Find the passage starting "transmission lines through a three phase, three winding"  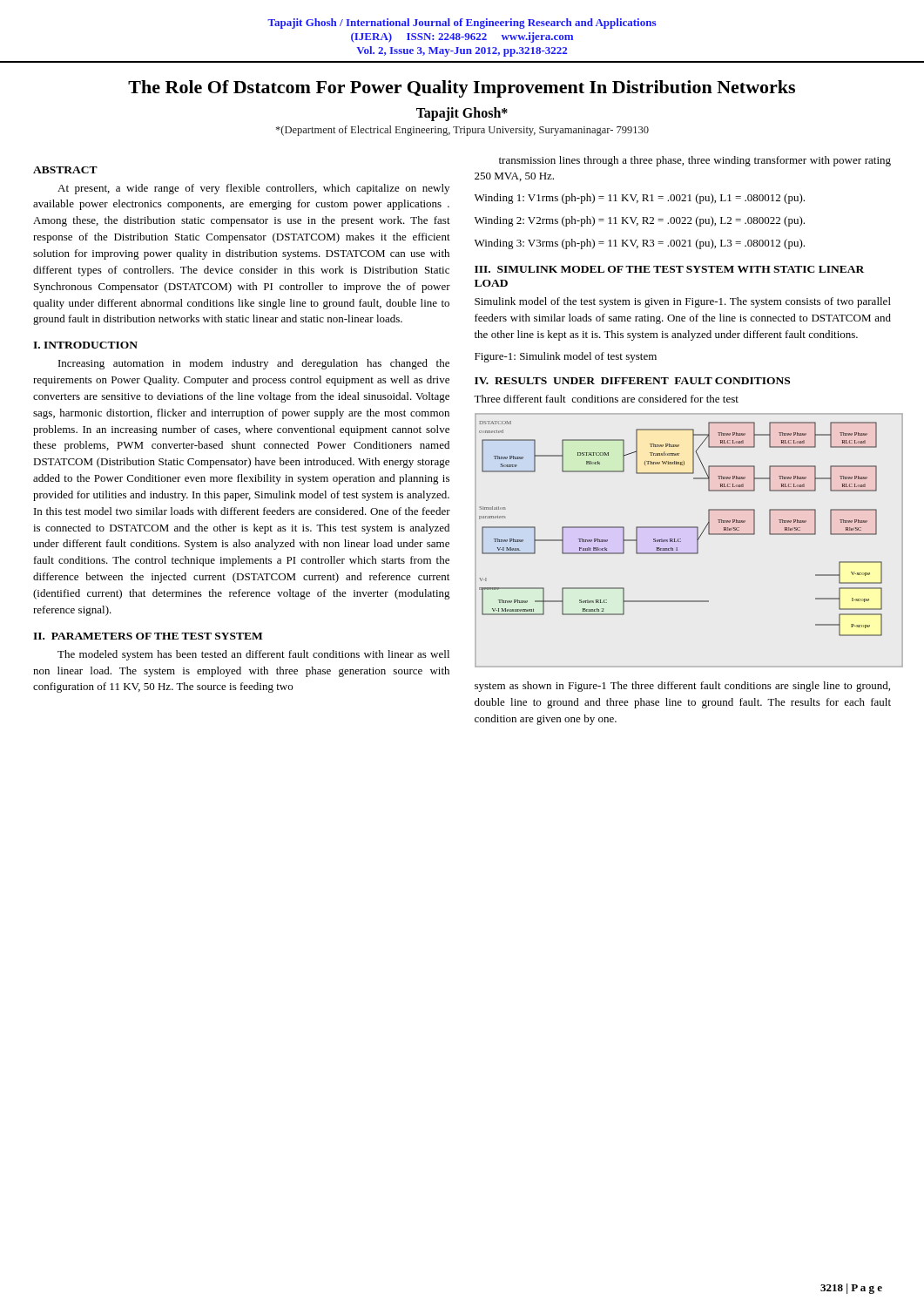683,169
